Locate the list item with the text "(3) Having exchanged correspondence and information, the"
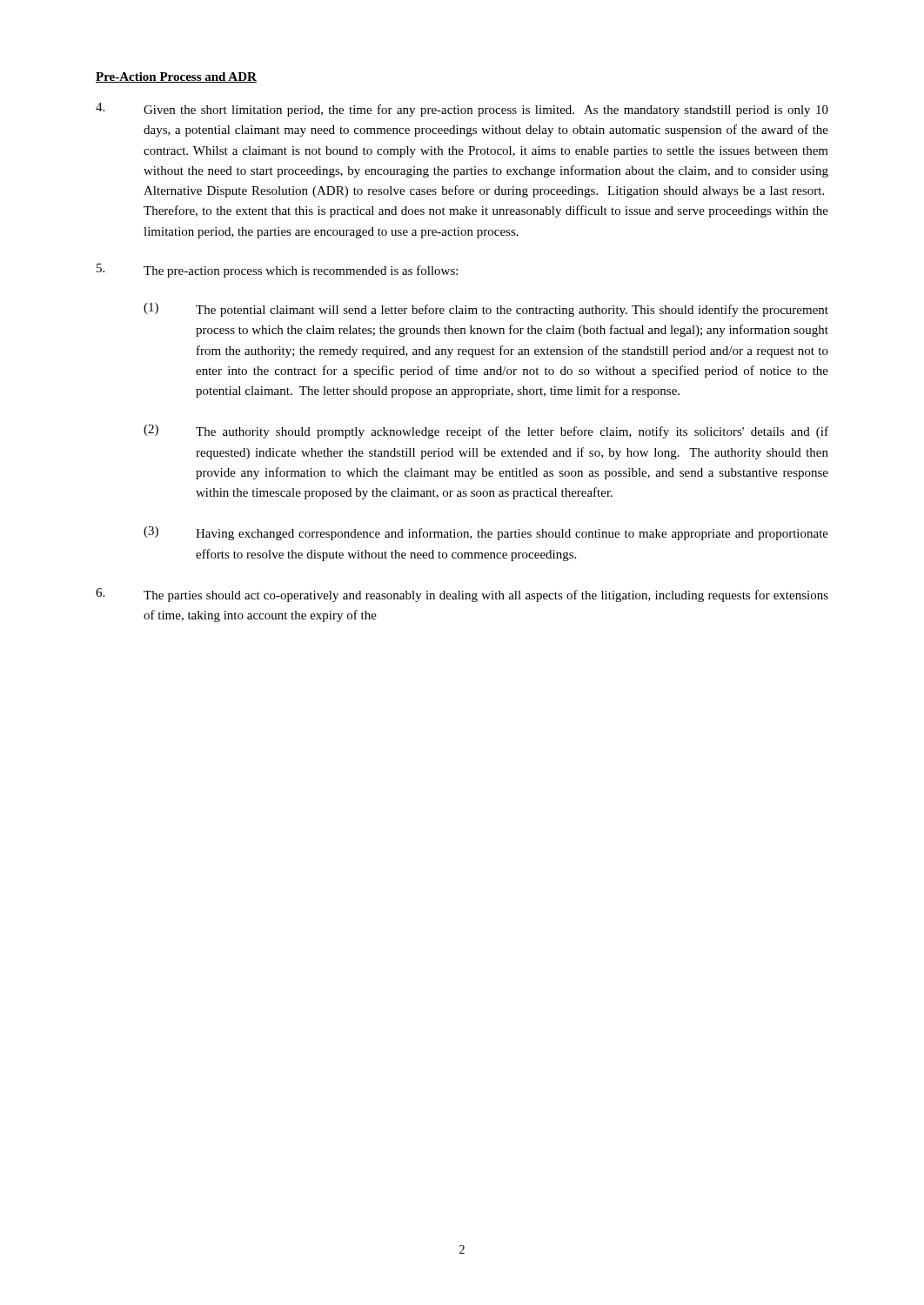The width and height of the screenshot is (924, 1305). (x=486, y=544)
